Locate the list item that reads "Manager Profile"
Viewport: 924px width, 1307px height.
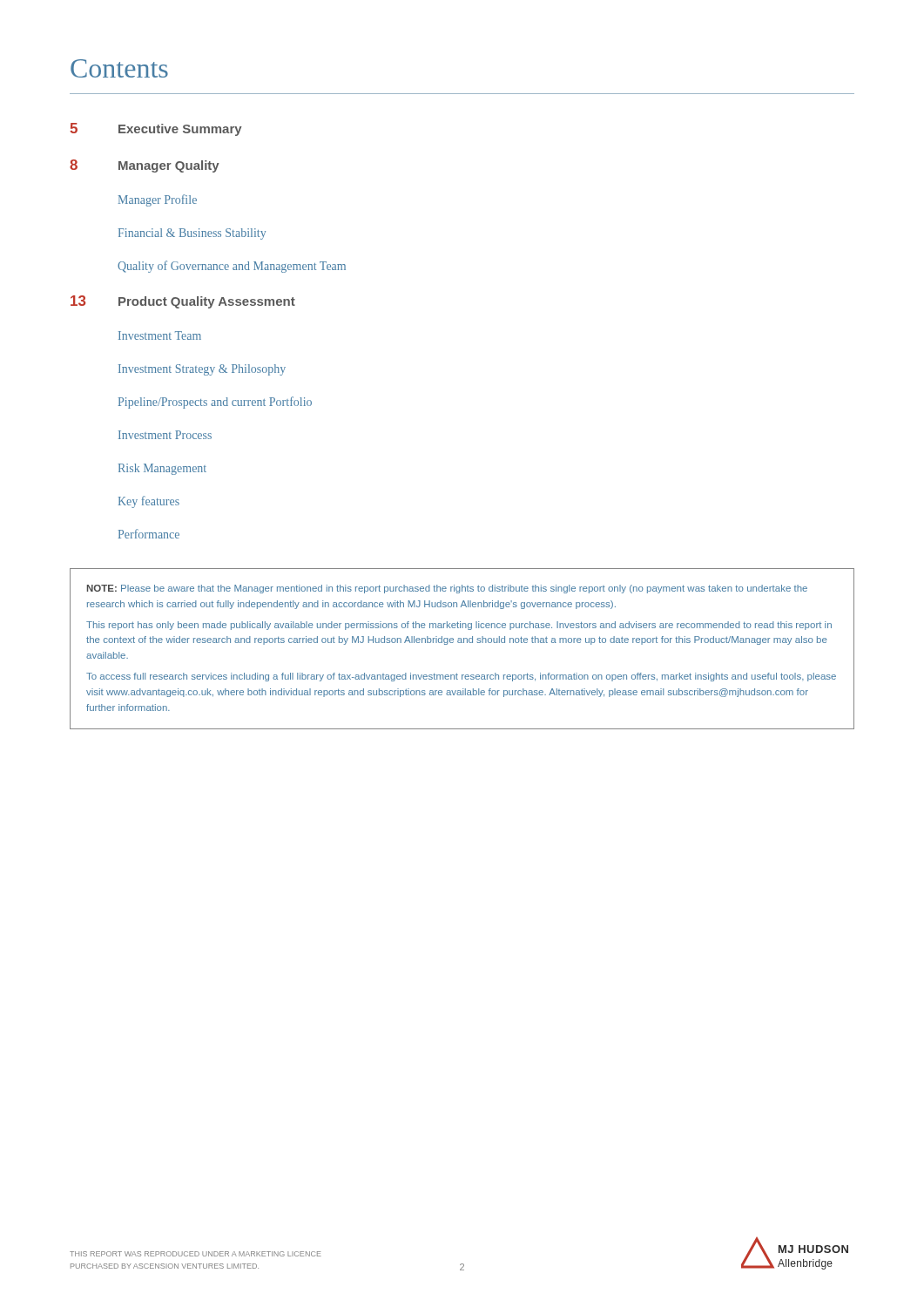(x=157, y=200)
